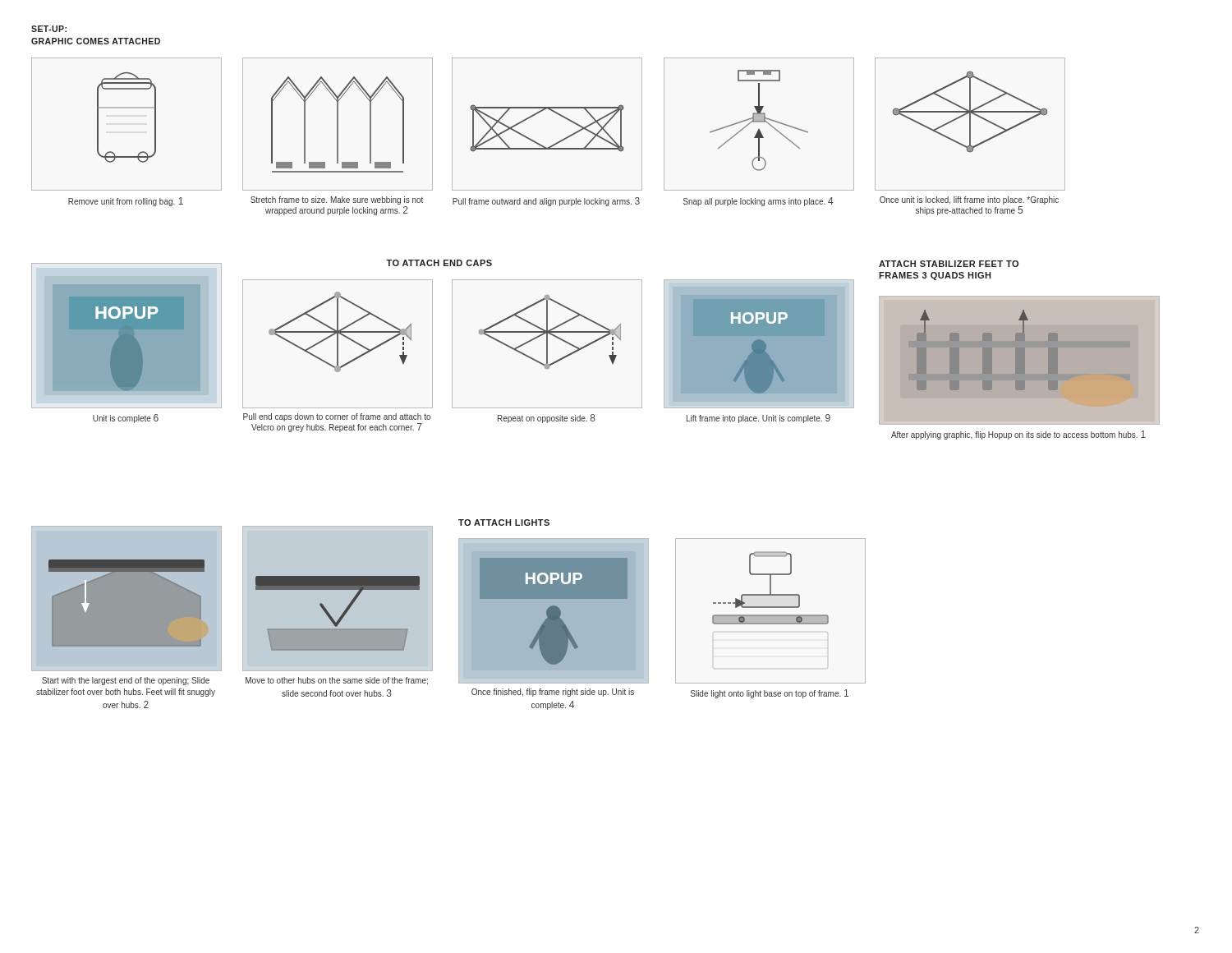Navigate to the block starting "TO ATTACH END"
This screenshot has width=1232, height=953.
click(439, 263)
